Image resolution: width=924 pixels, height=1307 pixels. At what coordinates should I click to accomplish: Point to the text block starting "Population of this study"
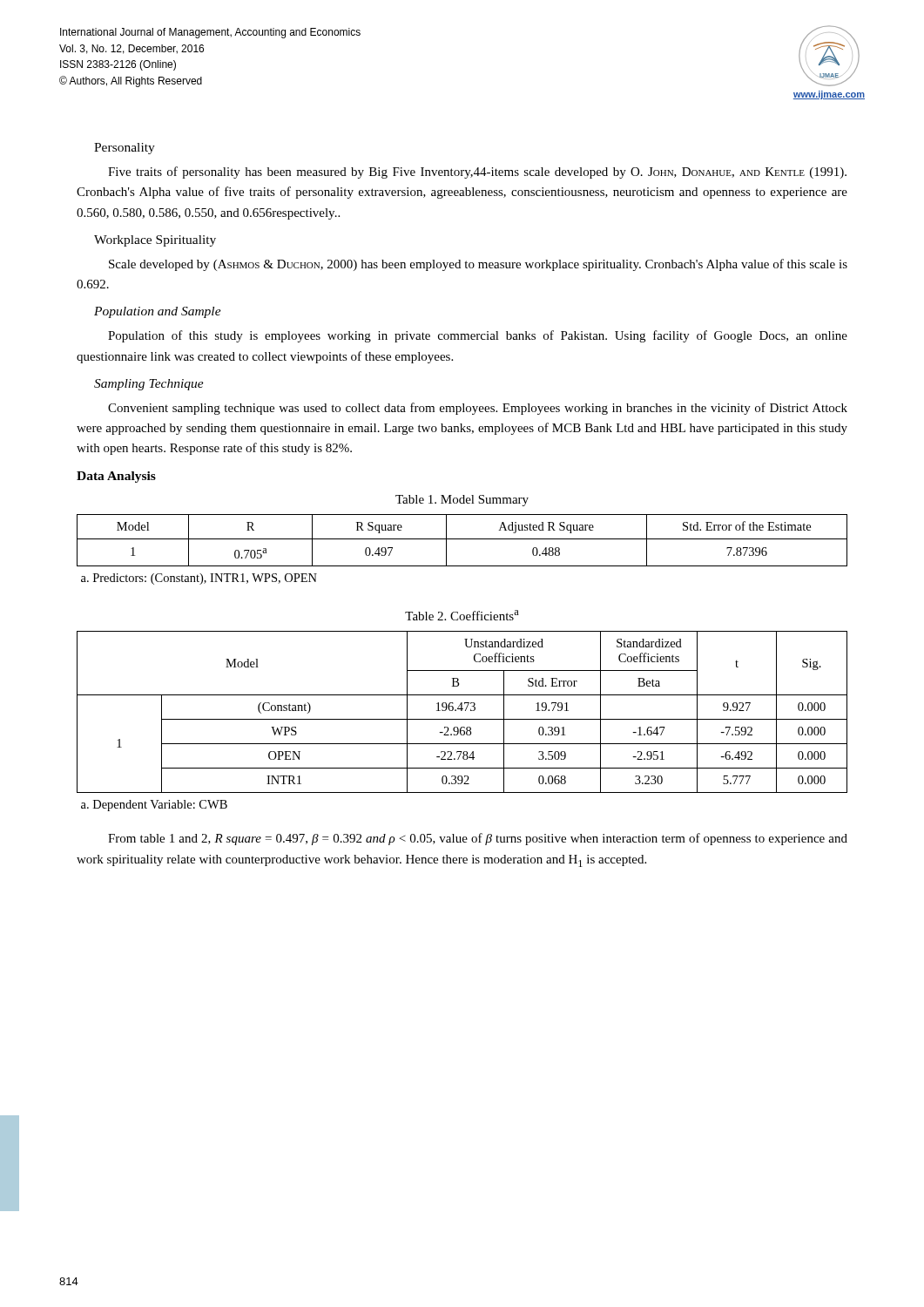[x=462, y=346]
